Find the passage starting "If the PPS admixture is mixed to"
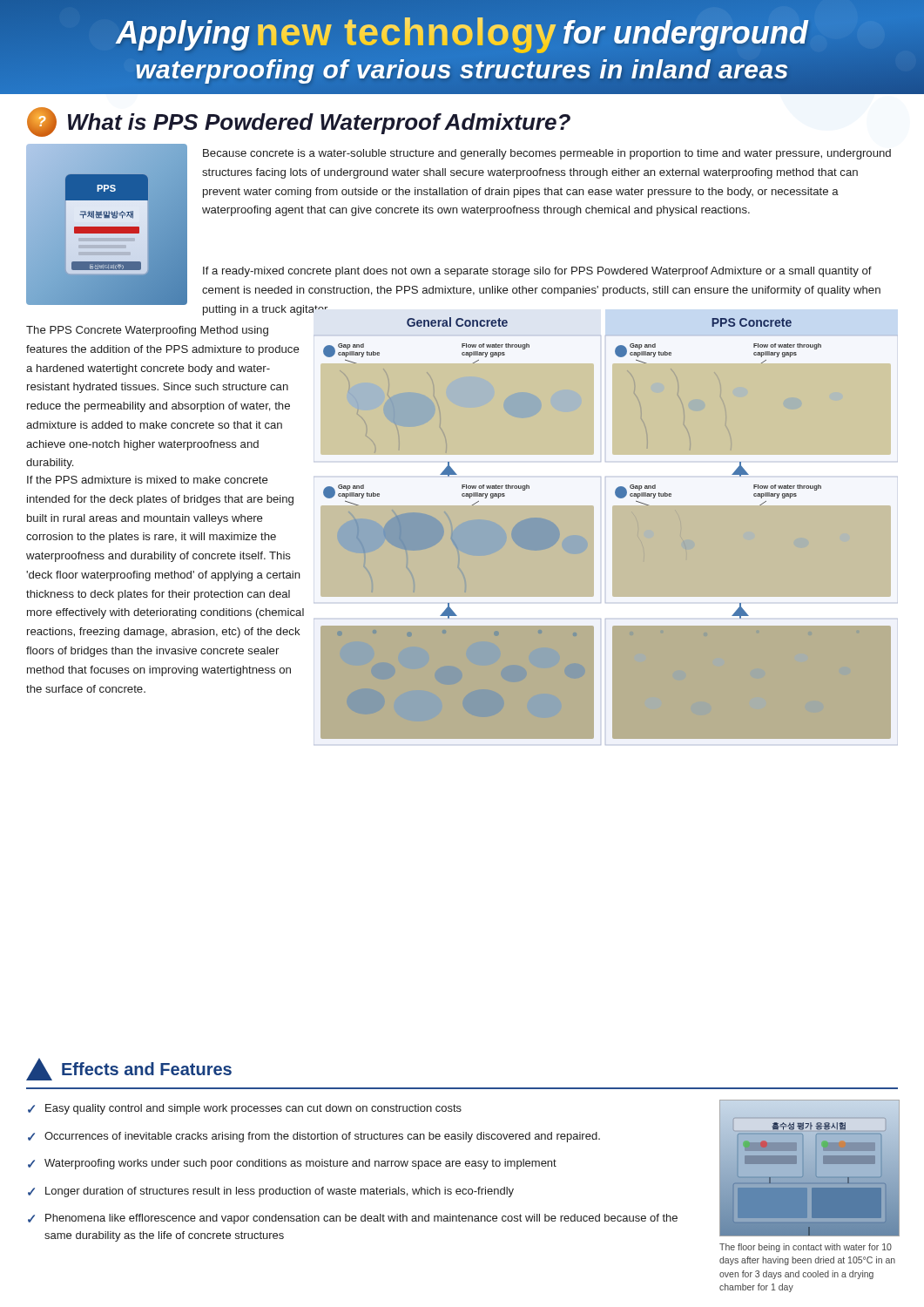This screenshot has height=1307, width=924. [165, 584]
